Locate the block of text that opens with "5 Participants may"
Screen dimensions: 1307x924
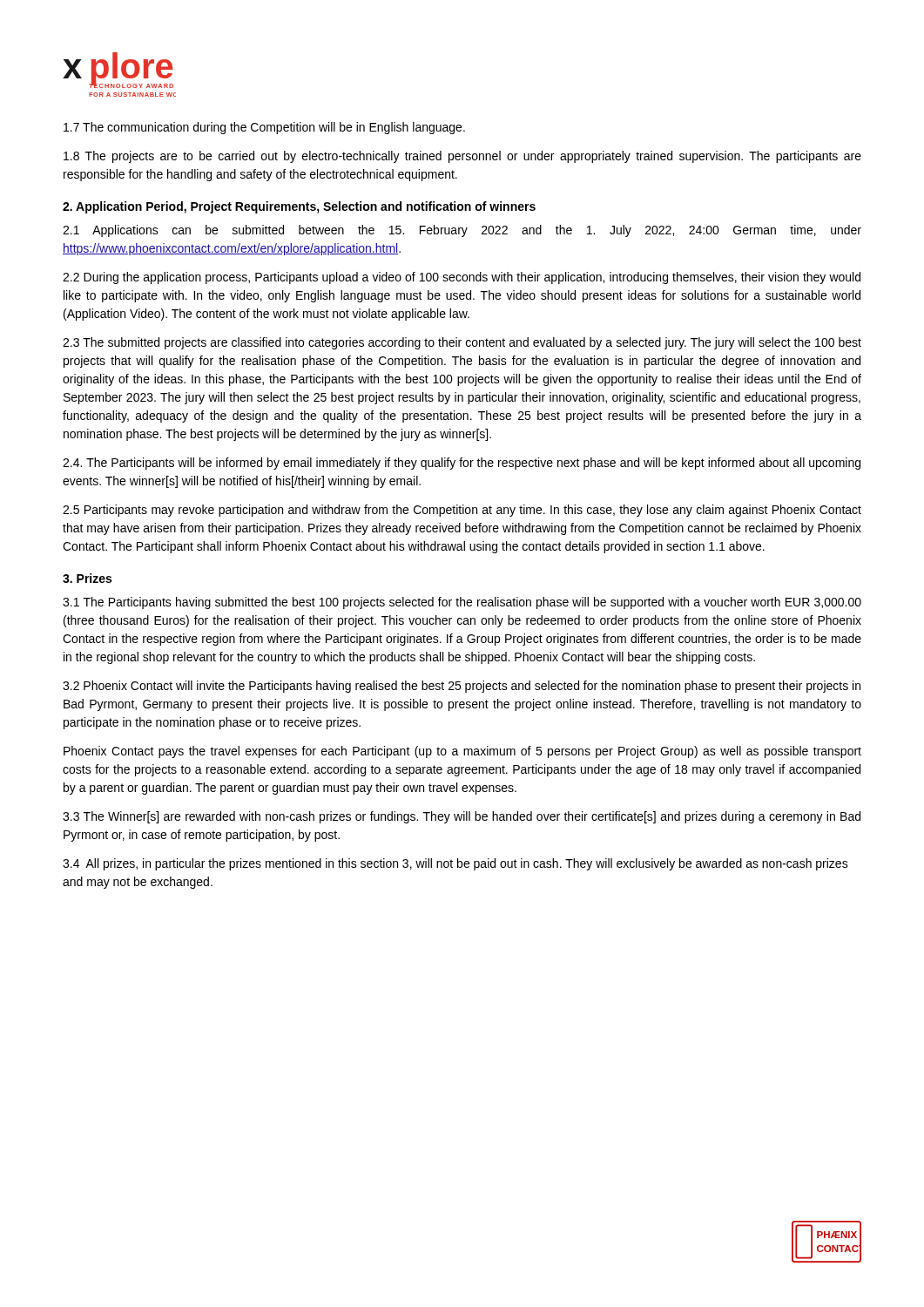point(462,528)
